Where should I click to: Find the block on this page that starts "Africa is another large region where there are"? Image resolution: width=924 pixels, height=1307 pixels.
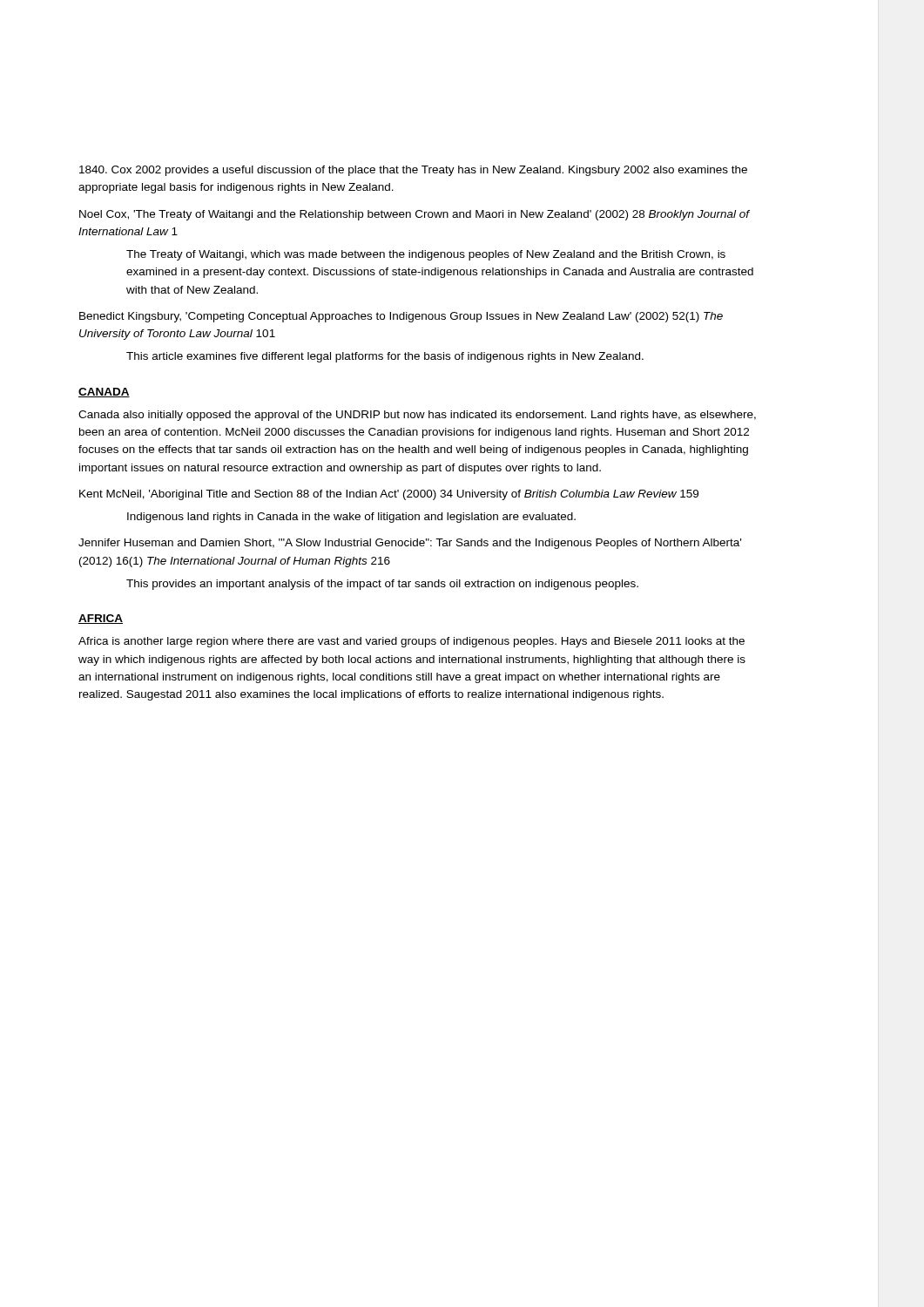click(418, 668)
